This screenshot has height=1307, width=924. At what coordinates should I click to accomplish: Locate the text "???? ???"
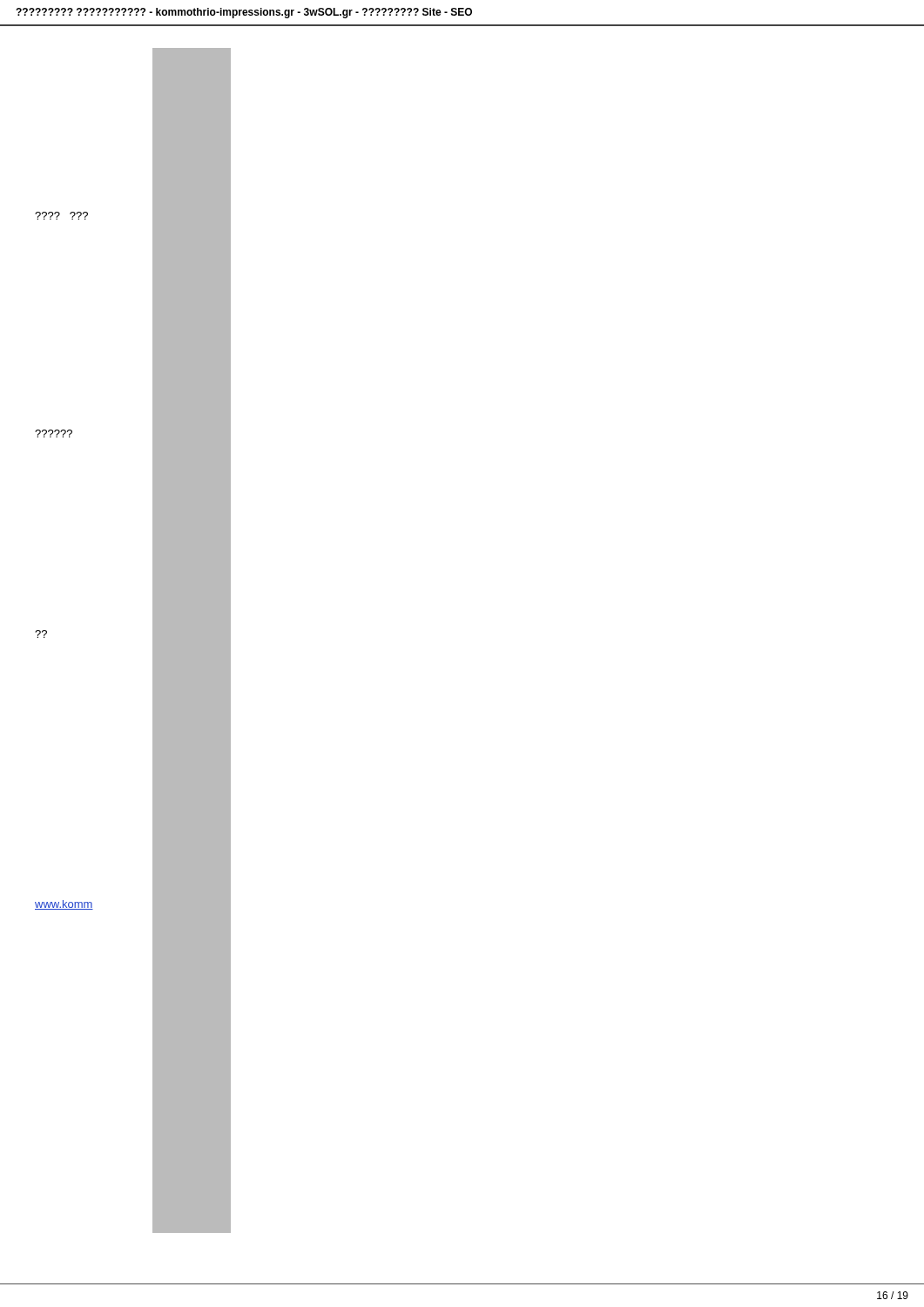[62, 216]
